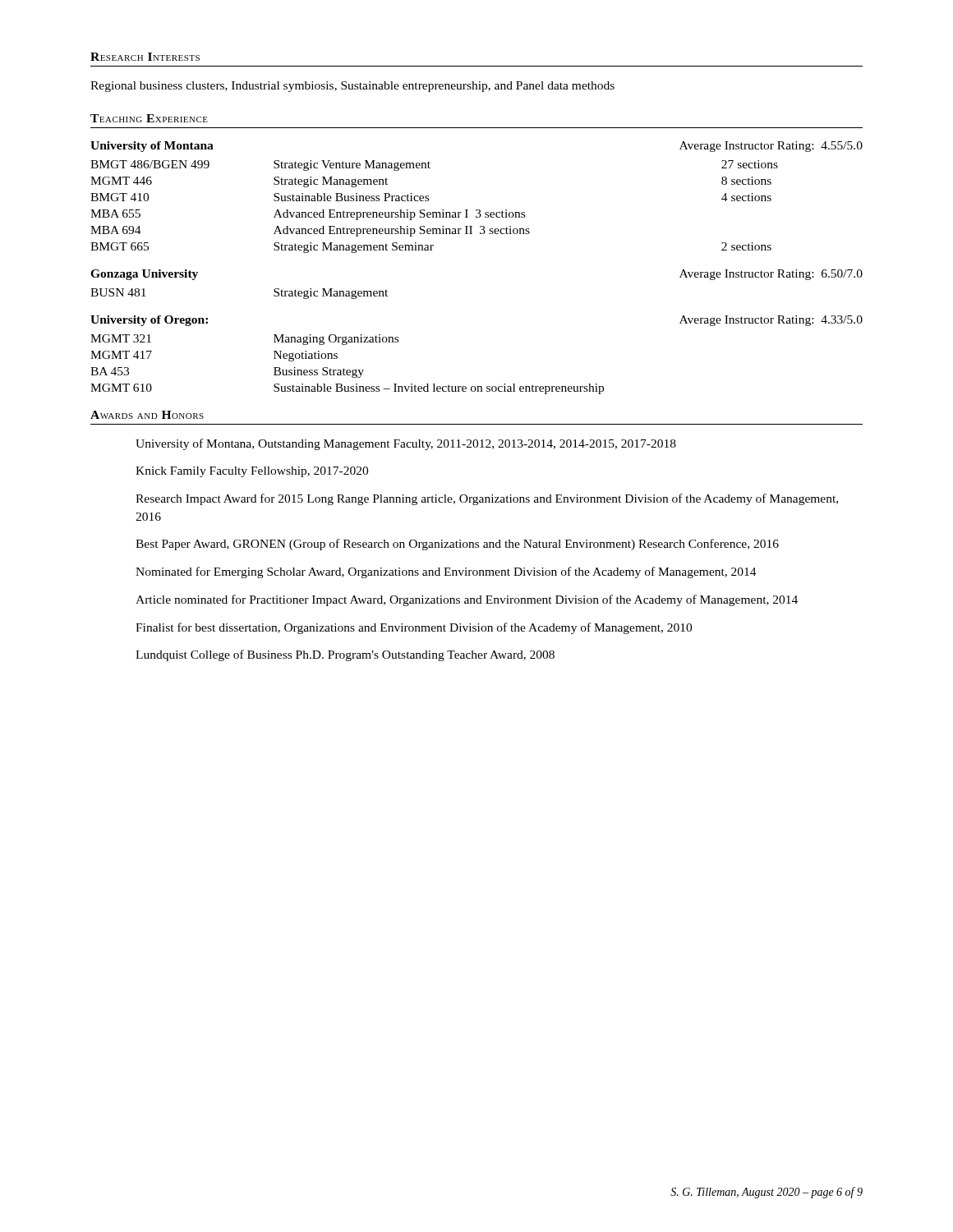
Task: Click the passage that begins "Lundquist College of Business Ph.D."
Action: tap(345, 654)
